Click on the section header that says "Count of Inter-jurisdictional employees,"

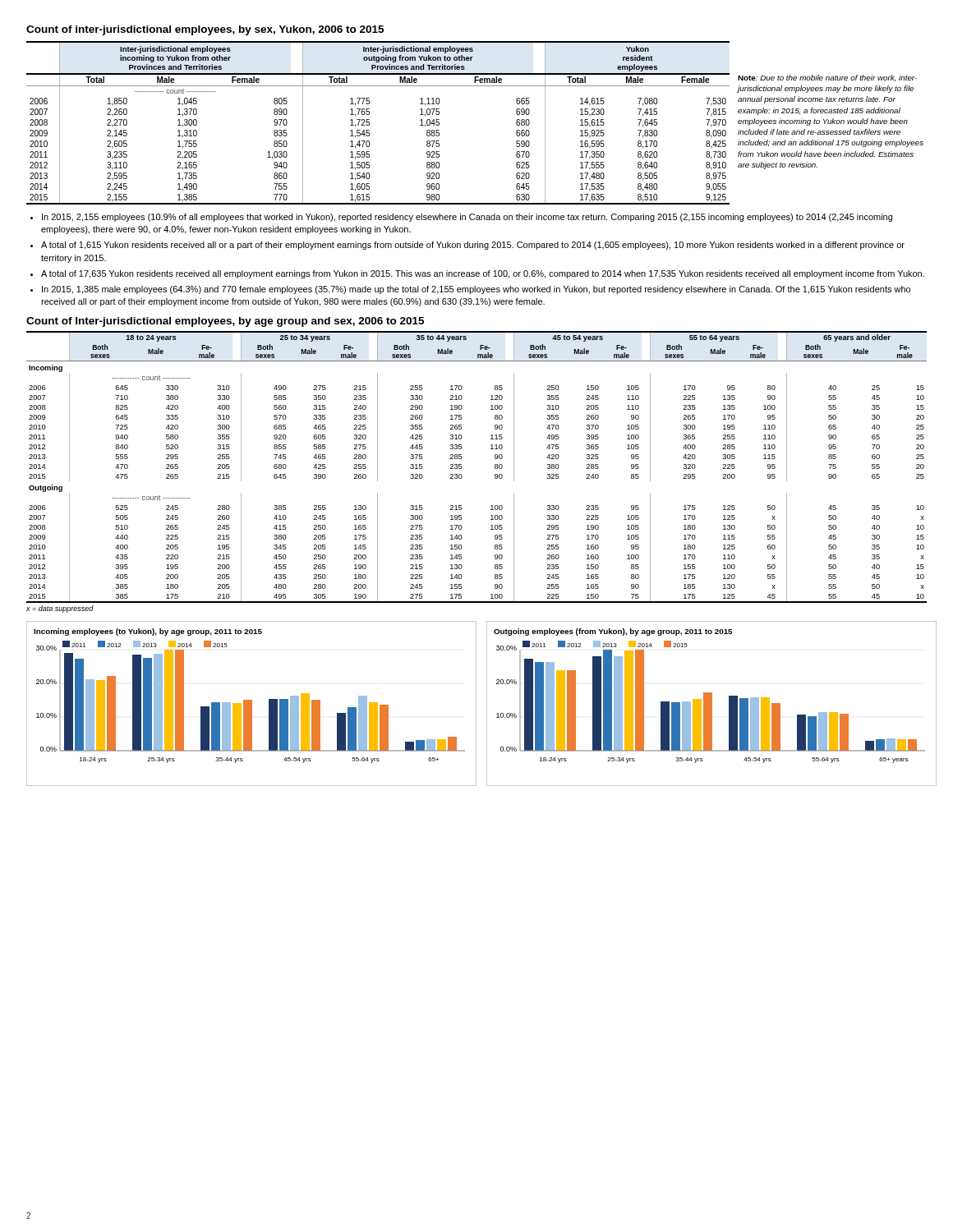(225, 321)
